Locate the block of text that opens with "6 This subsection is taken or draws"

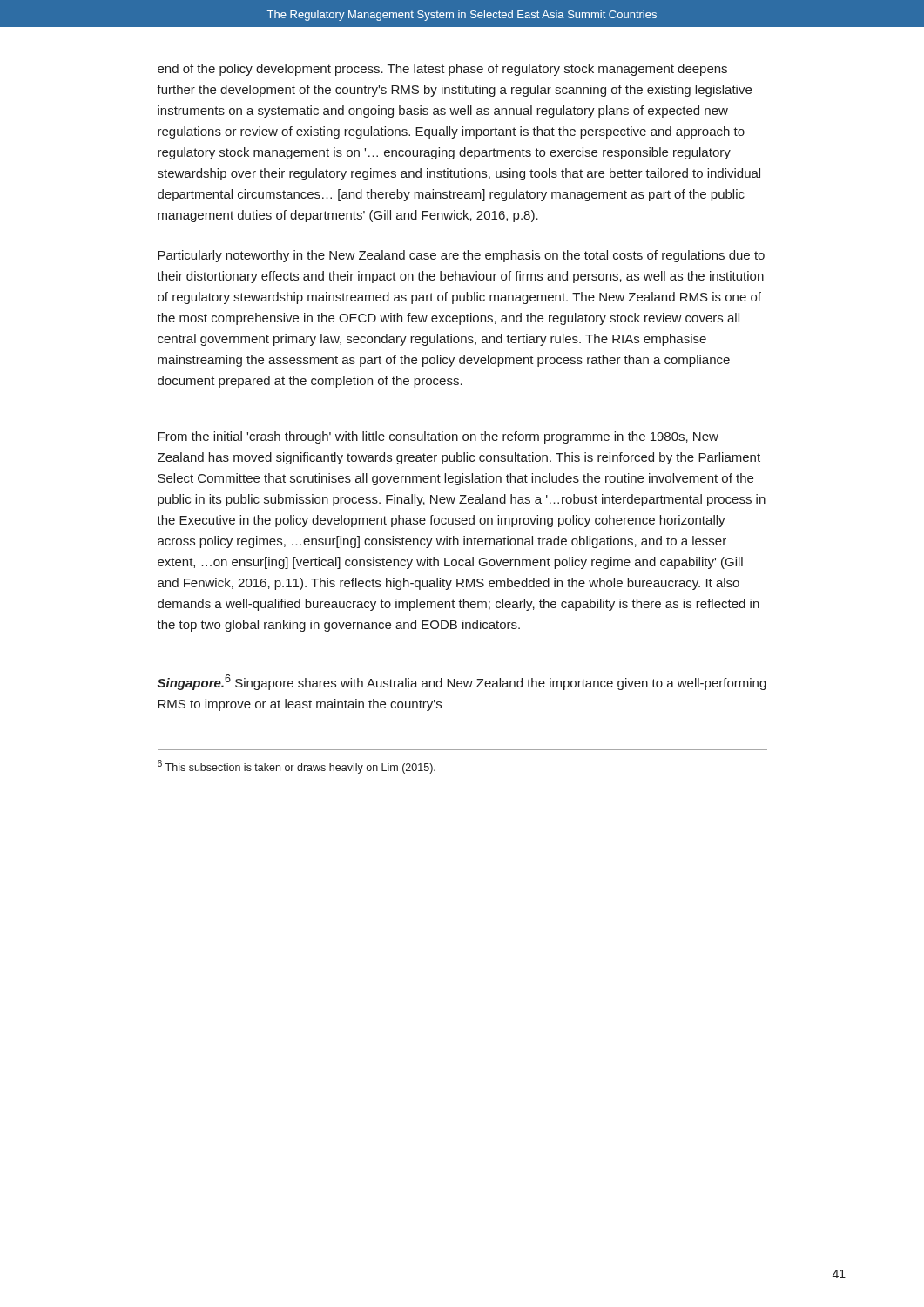[x=297, y=767]
